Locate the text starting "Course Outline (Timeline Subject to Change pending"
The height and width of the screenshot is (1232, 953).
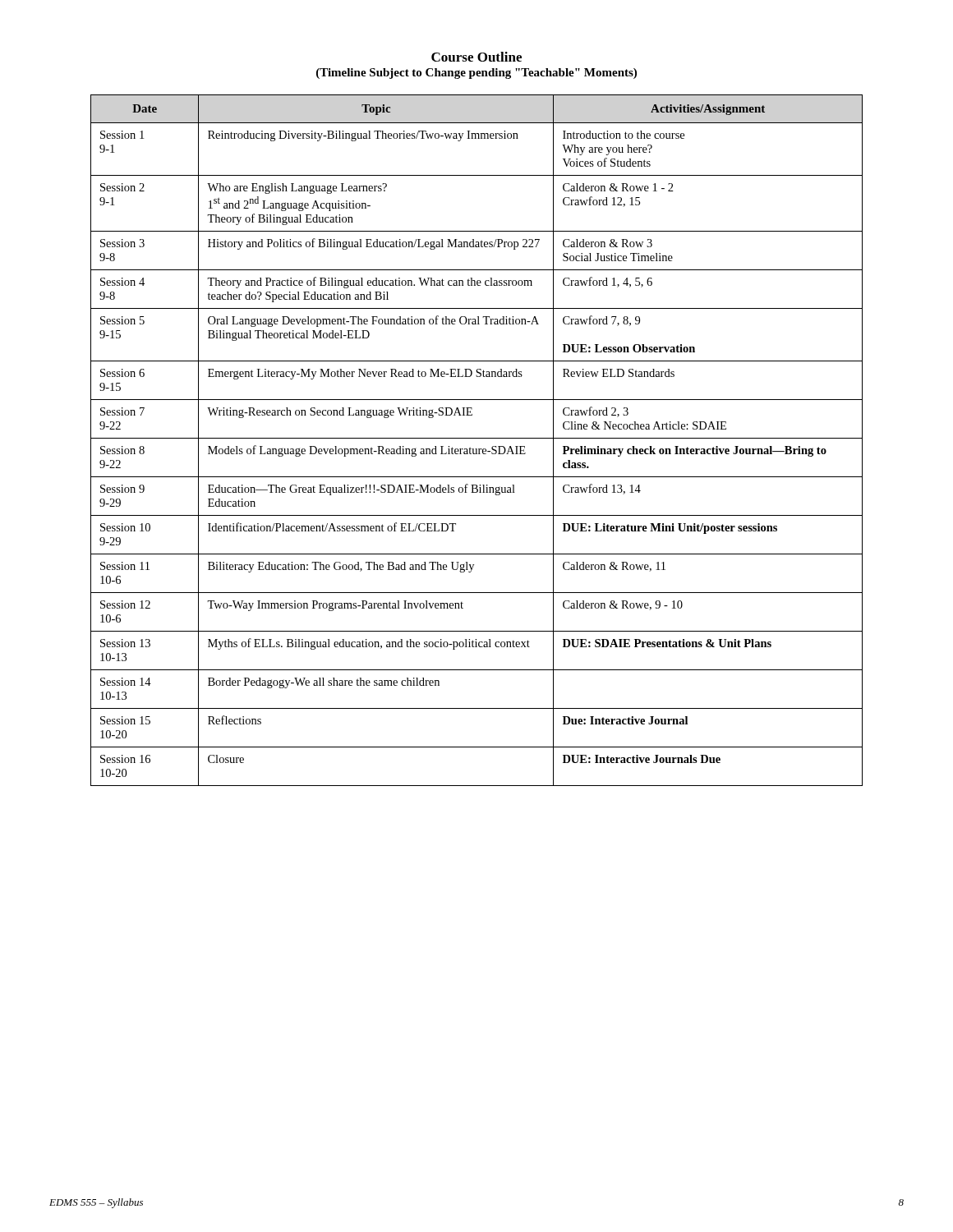(476, 64)
